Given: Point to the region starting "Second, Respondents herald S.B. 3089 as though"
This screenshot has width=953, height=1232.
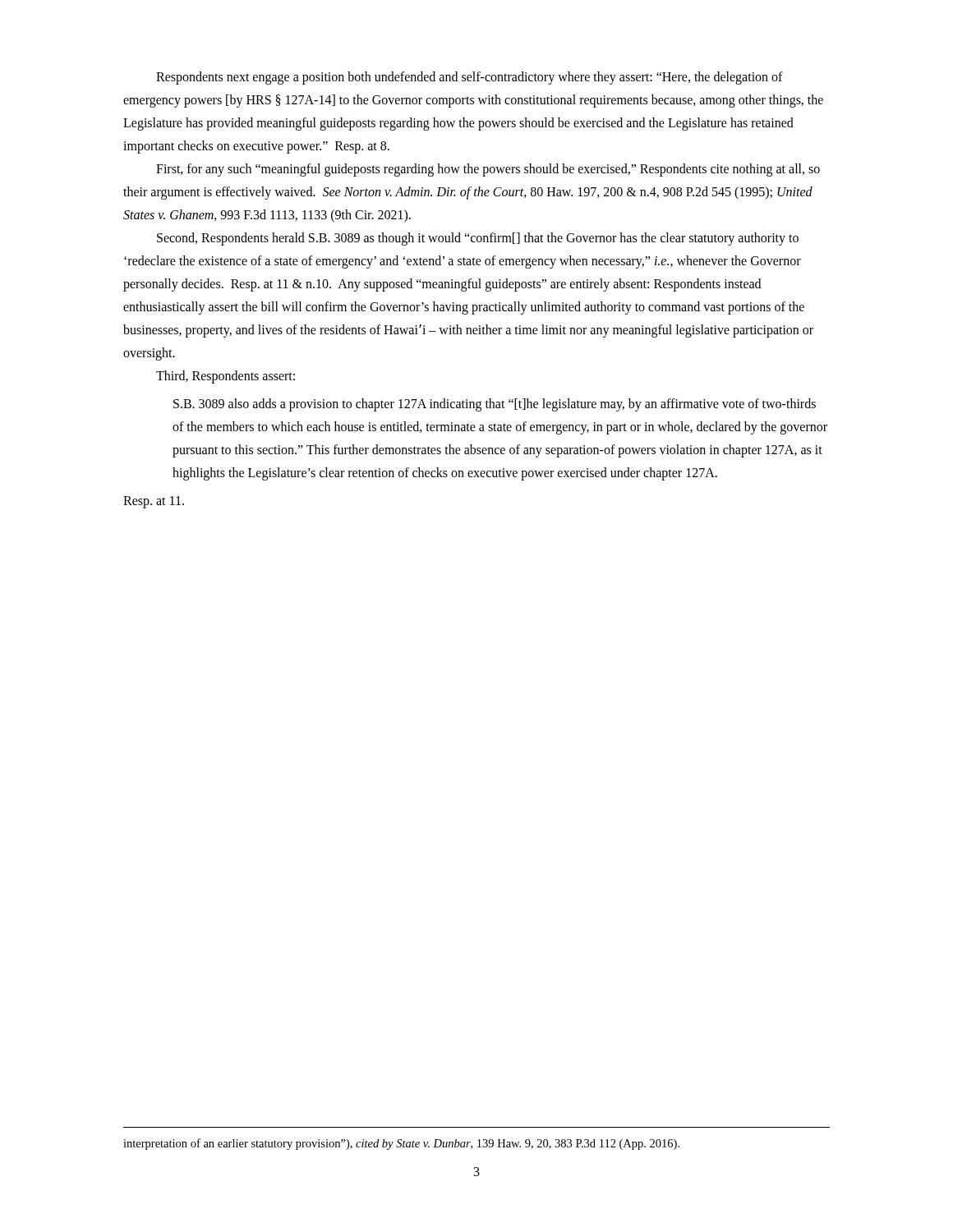Looking at the screenshot, I should (x=476, y=296).
